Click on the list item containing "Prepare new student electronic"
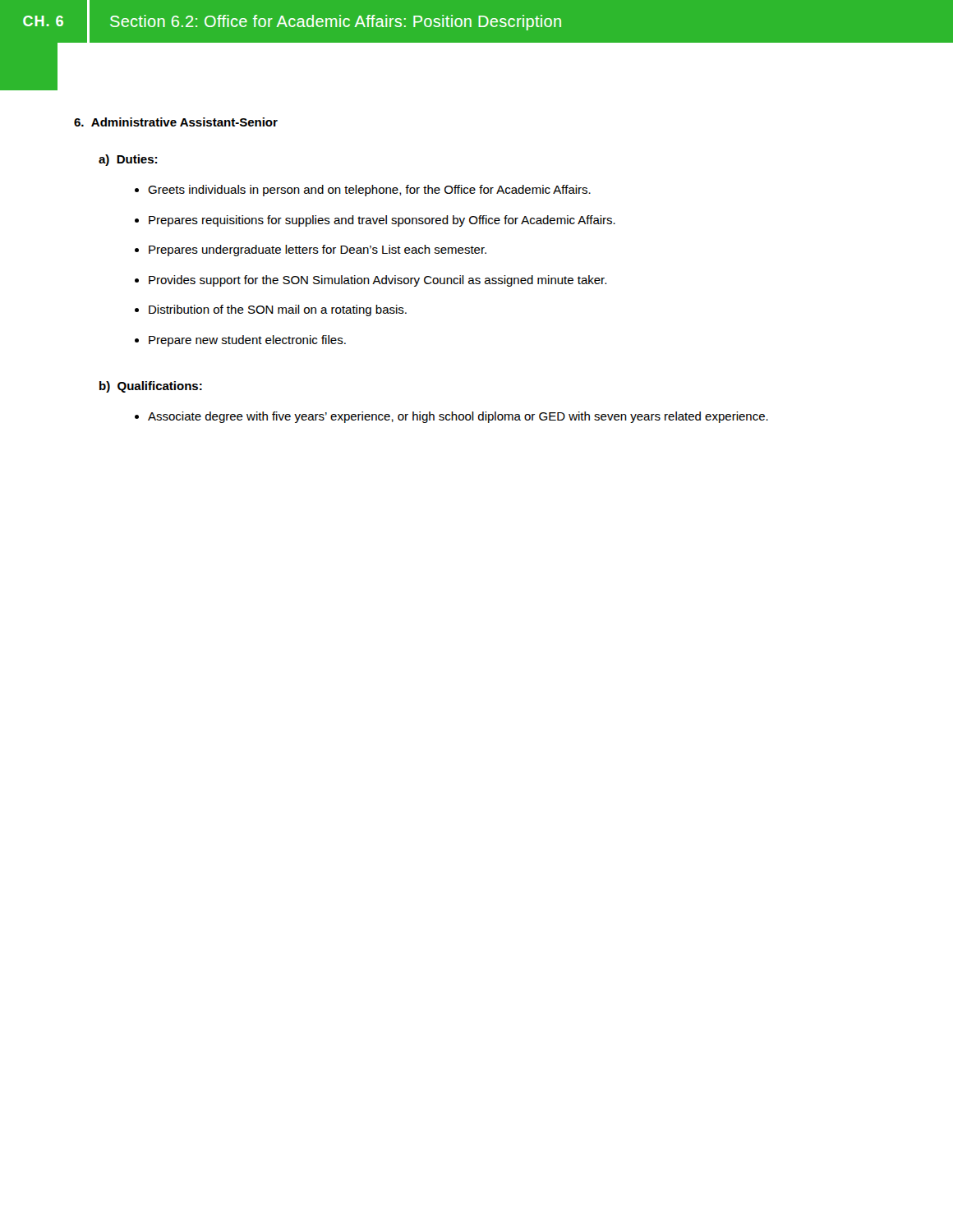The width and height of the screenshot is (953, 1232). [247, 339]
